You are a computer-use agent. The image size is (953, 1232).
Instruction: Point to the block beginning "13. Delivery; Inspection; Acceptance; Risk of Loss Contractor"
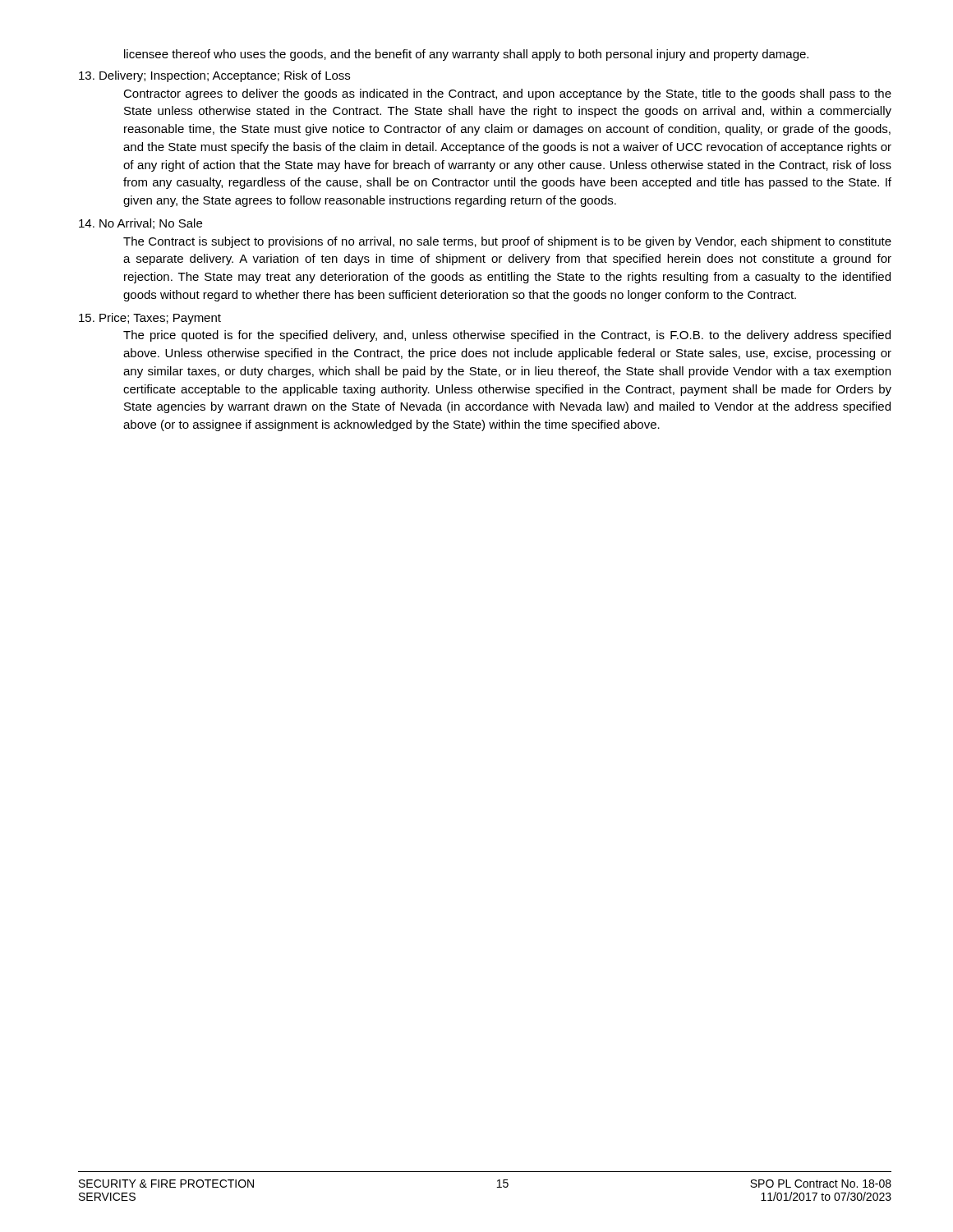click(x=485, y=138)
